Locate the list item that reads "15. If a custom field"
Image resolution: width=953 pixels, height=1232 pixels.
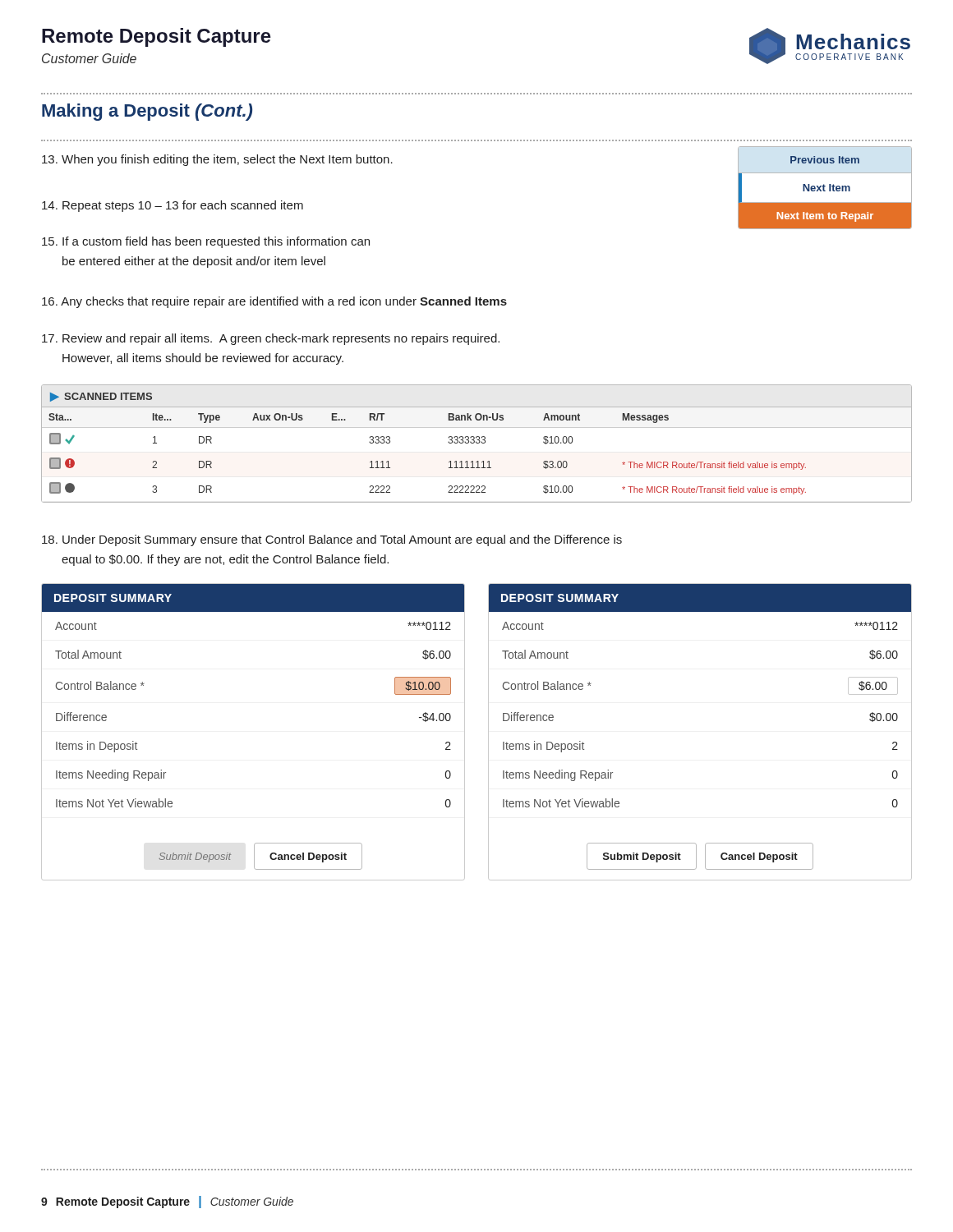(206, 251)
